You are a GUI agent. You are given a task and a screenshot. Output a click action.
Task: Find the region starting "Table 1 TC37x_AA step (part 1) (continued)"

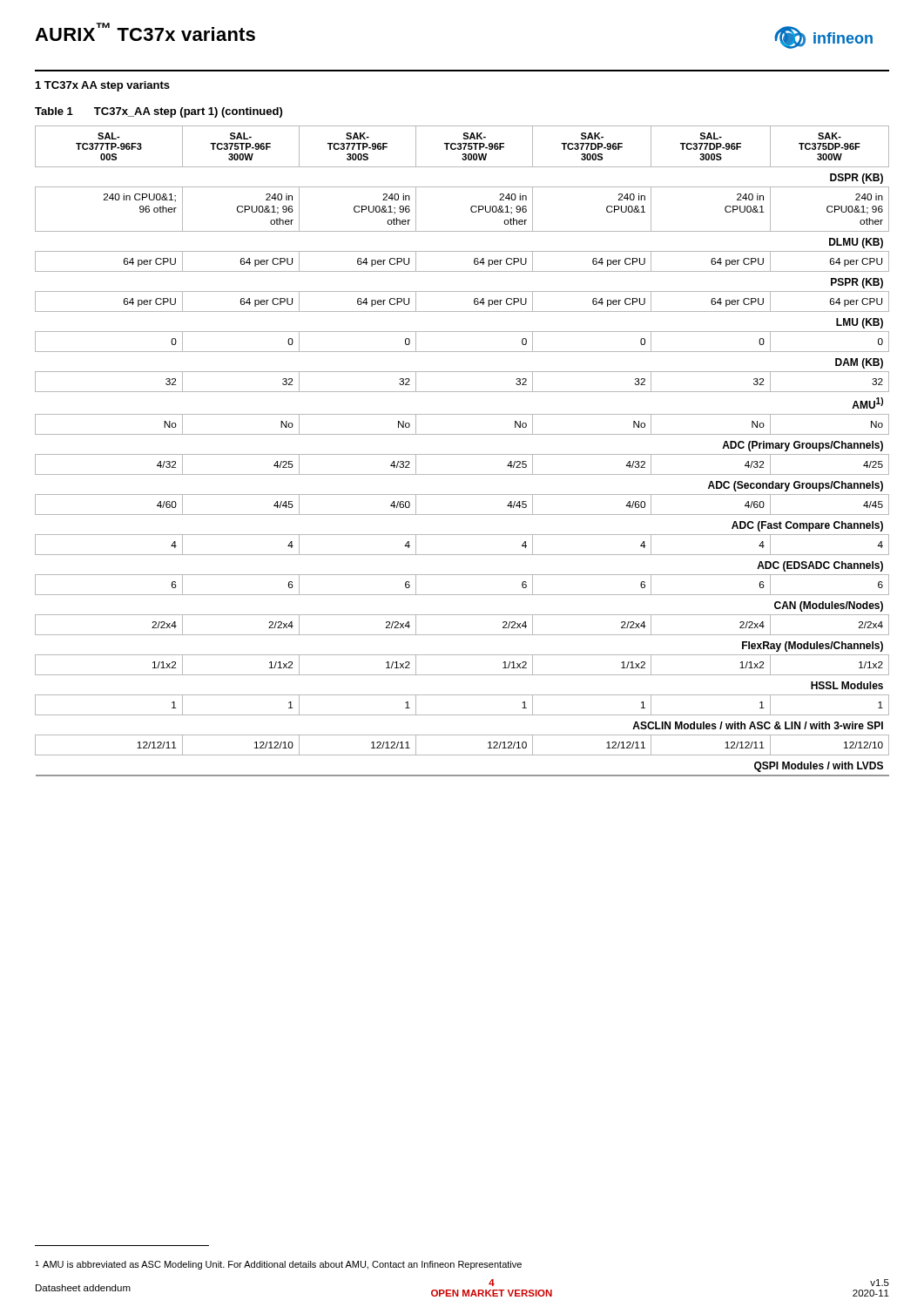coord(159,111)
